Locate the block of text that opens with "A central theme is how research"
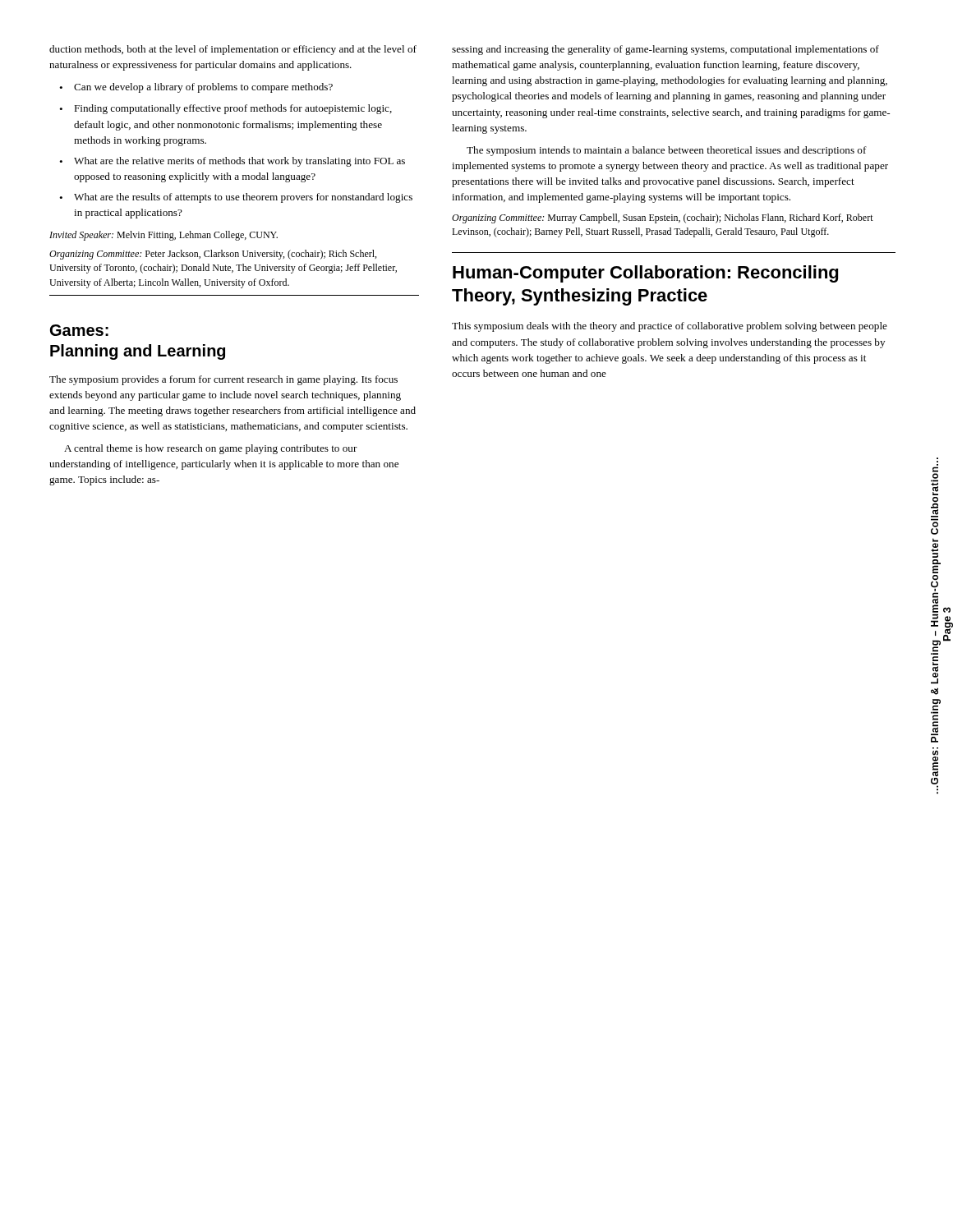Viewport: 953px width, 1232px height. point(224,464)
